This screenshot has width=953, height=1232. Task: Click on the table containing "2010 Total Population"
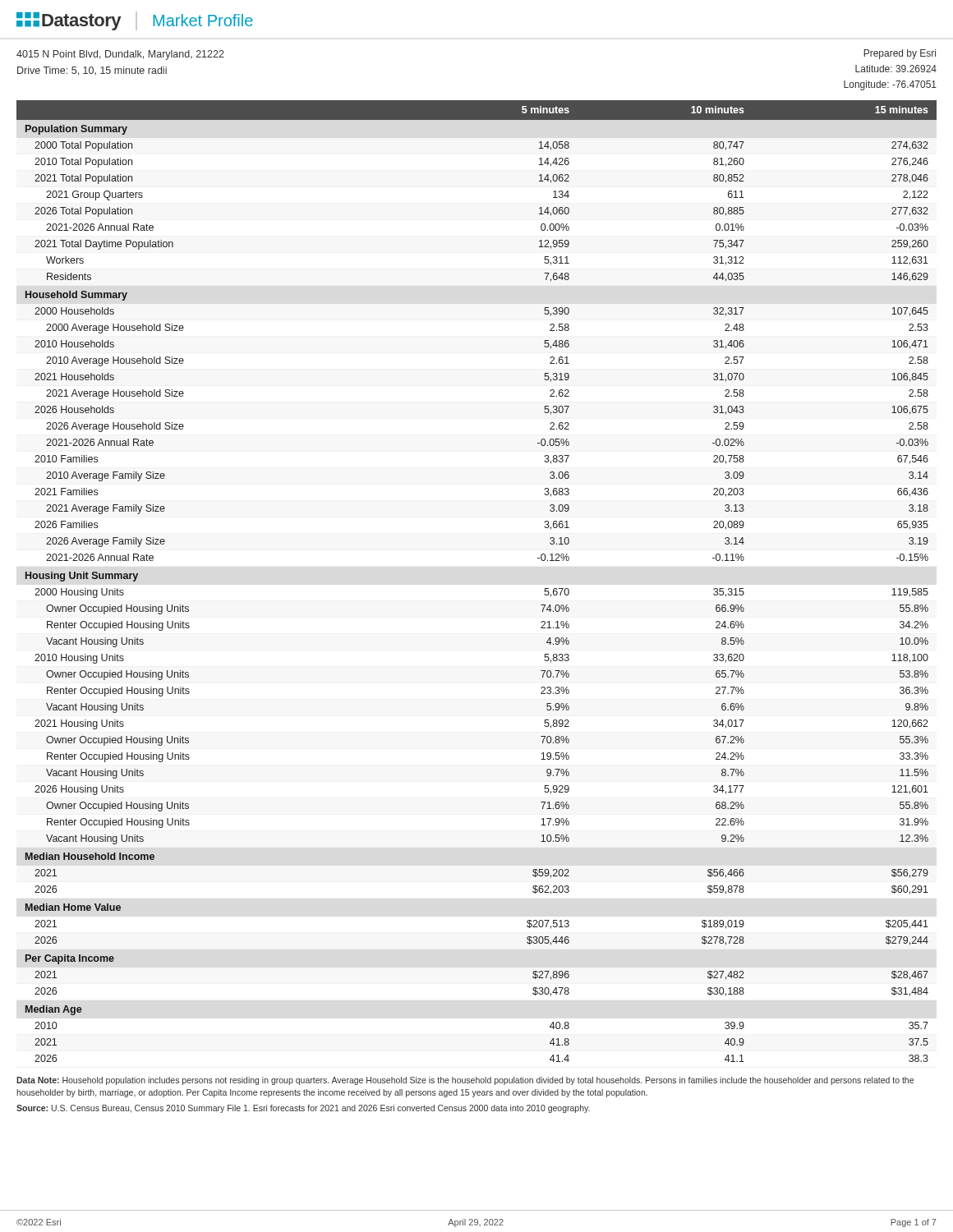[476, 582]
